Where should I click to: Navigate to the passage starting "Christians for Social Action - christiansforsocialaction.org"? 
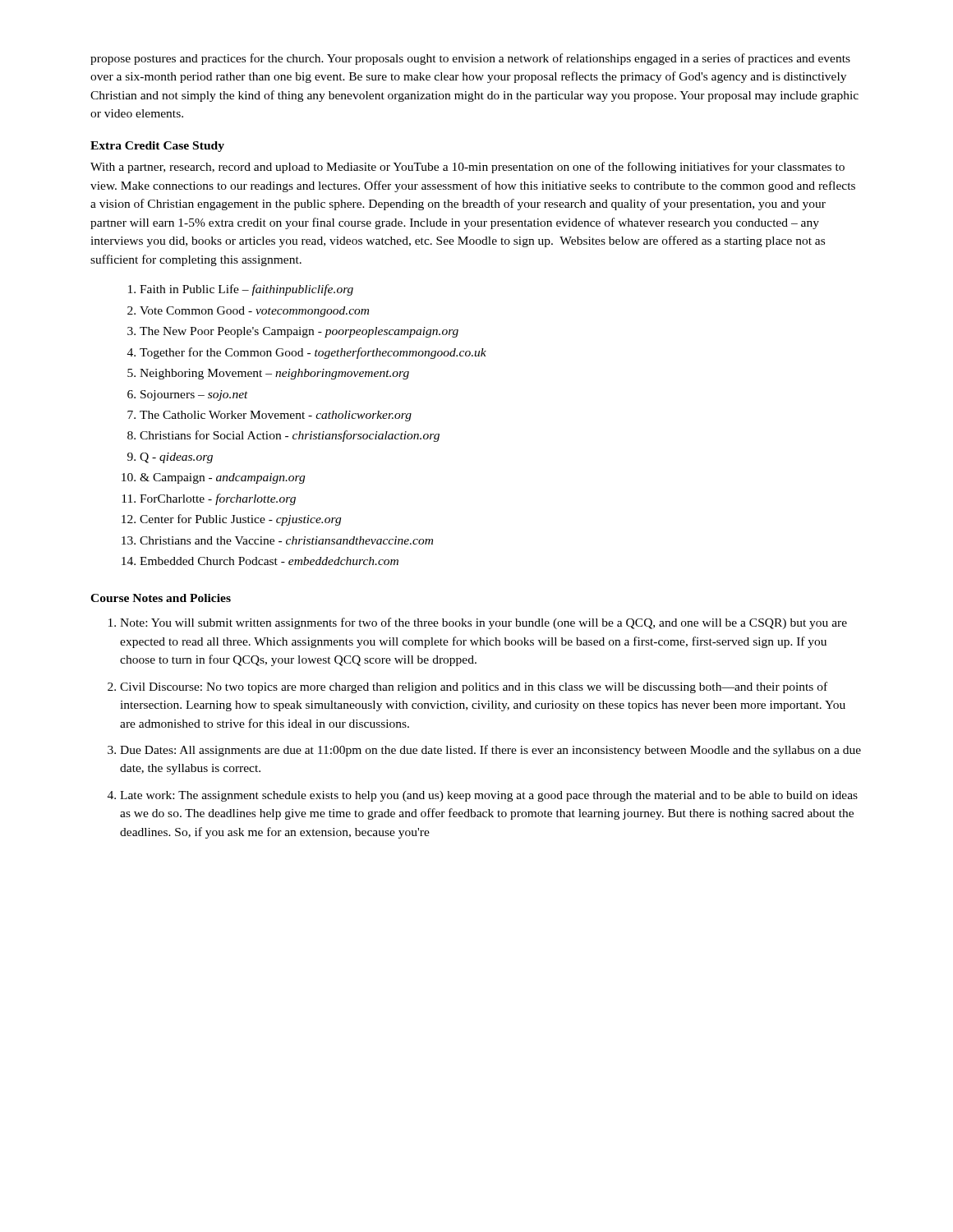coord(290,435)
